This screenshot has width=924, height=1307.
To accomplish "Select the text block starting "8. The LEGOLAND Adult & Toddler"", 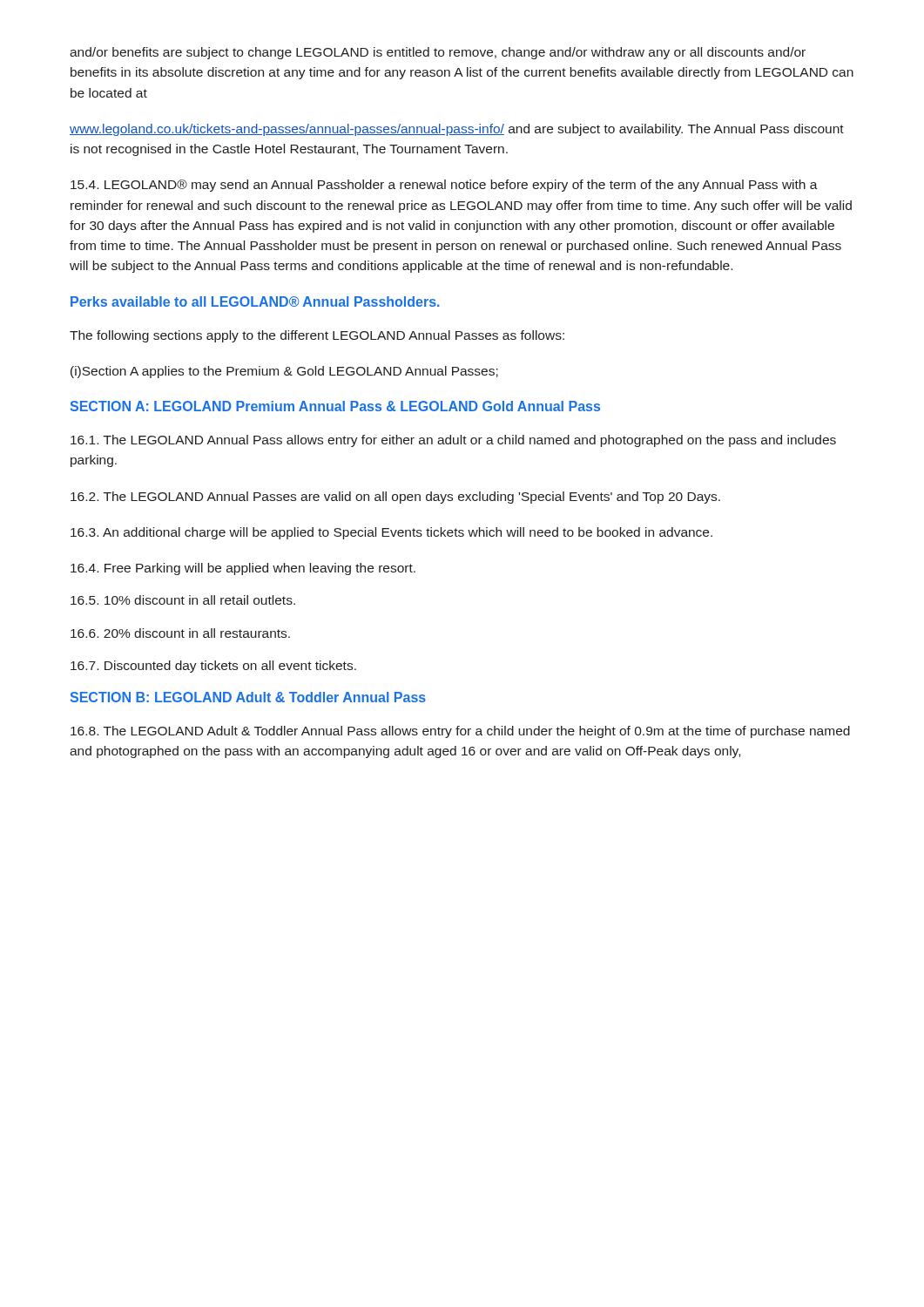I will coord(460,741).
